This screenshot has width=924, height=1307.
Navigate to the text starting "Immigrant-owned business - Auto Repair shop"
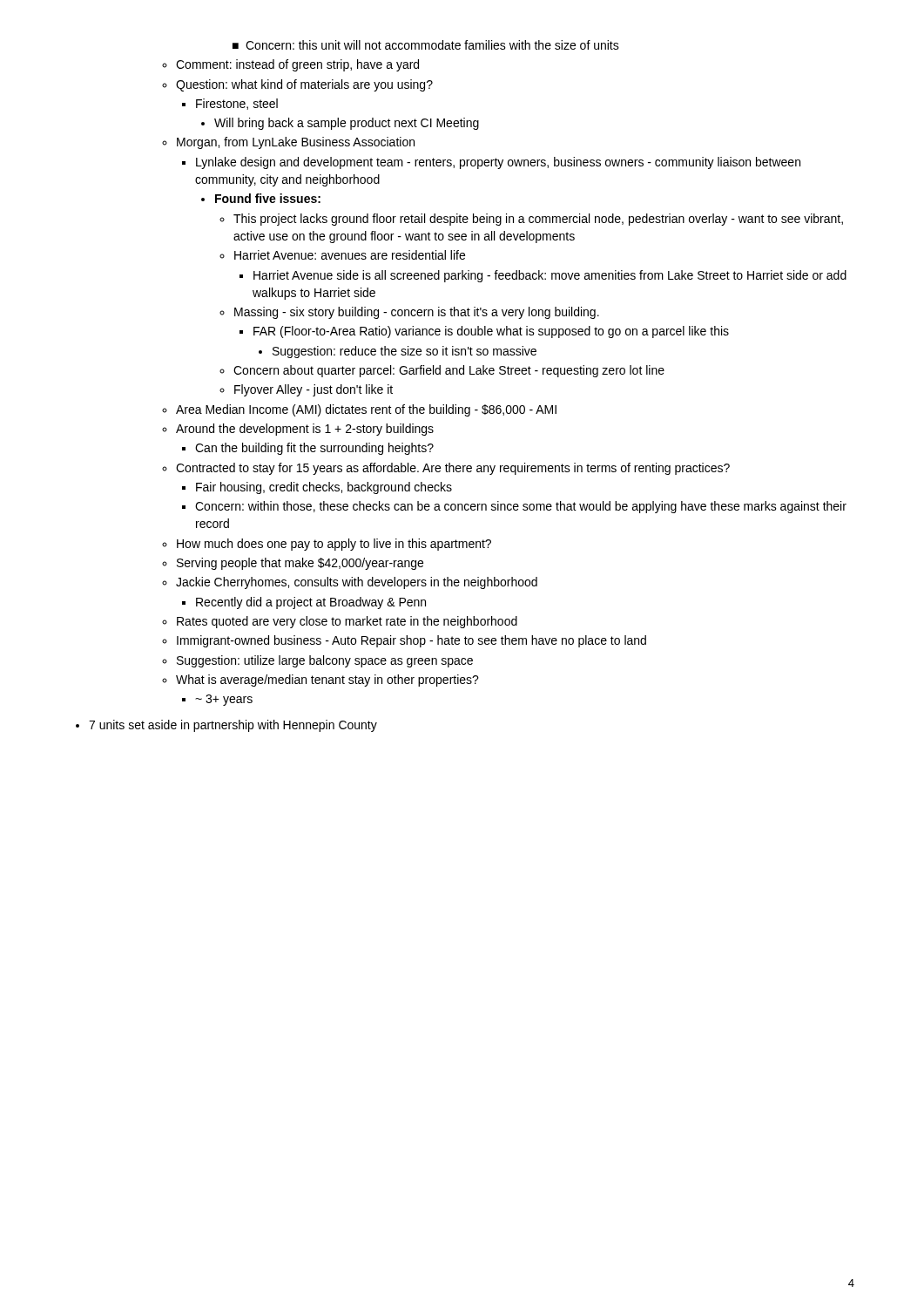point(411,641)
